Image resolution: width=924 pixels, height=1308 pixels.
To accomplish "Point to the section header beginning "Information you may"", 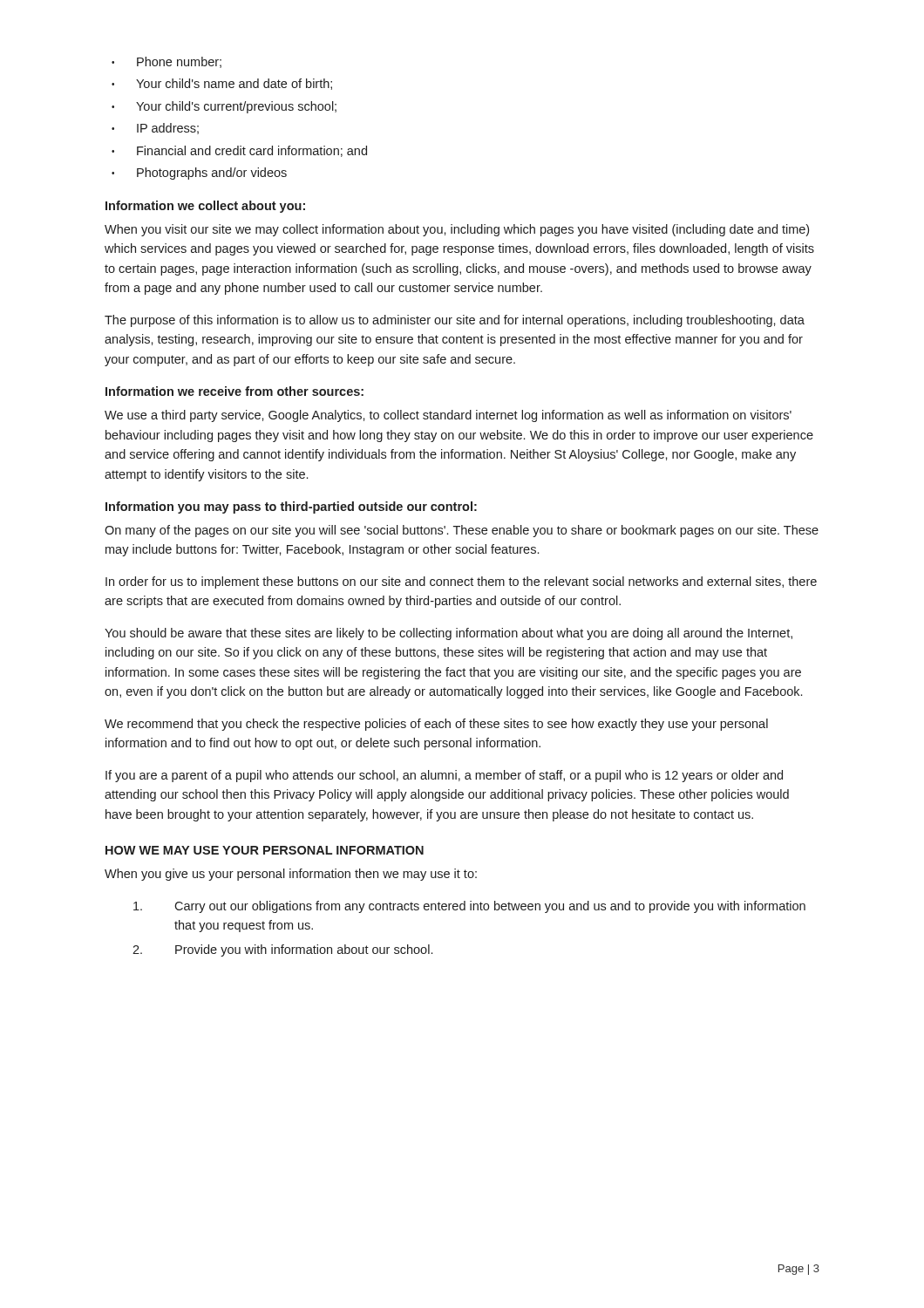I will 291,507.
